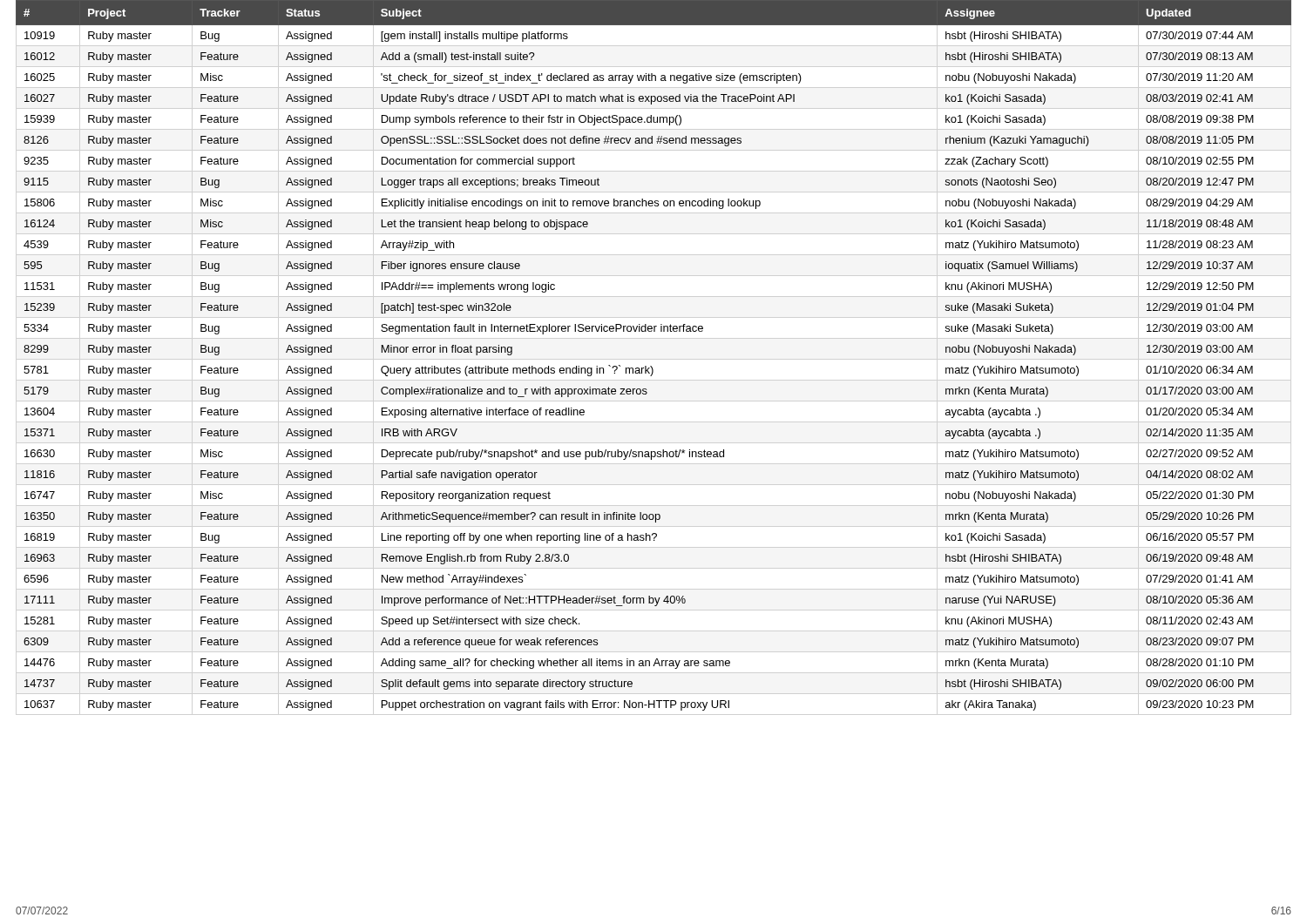1307x924 pixels.
Task: Click the table
Action: coord(654,357)
